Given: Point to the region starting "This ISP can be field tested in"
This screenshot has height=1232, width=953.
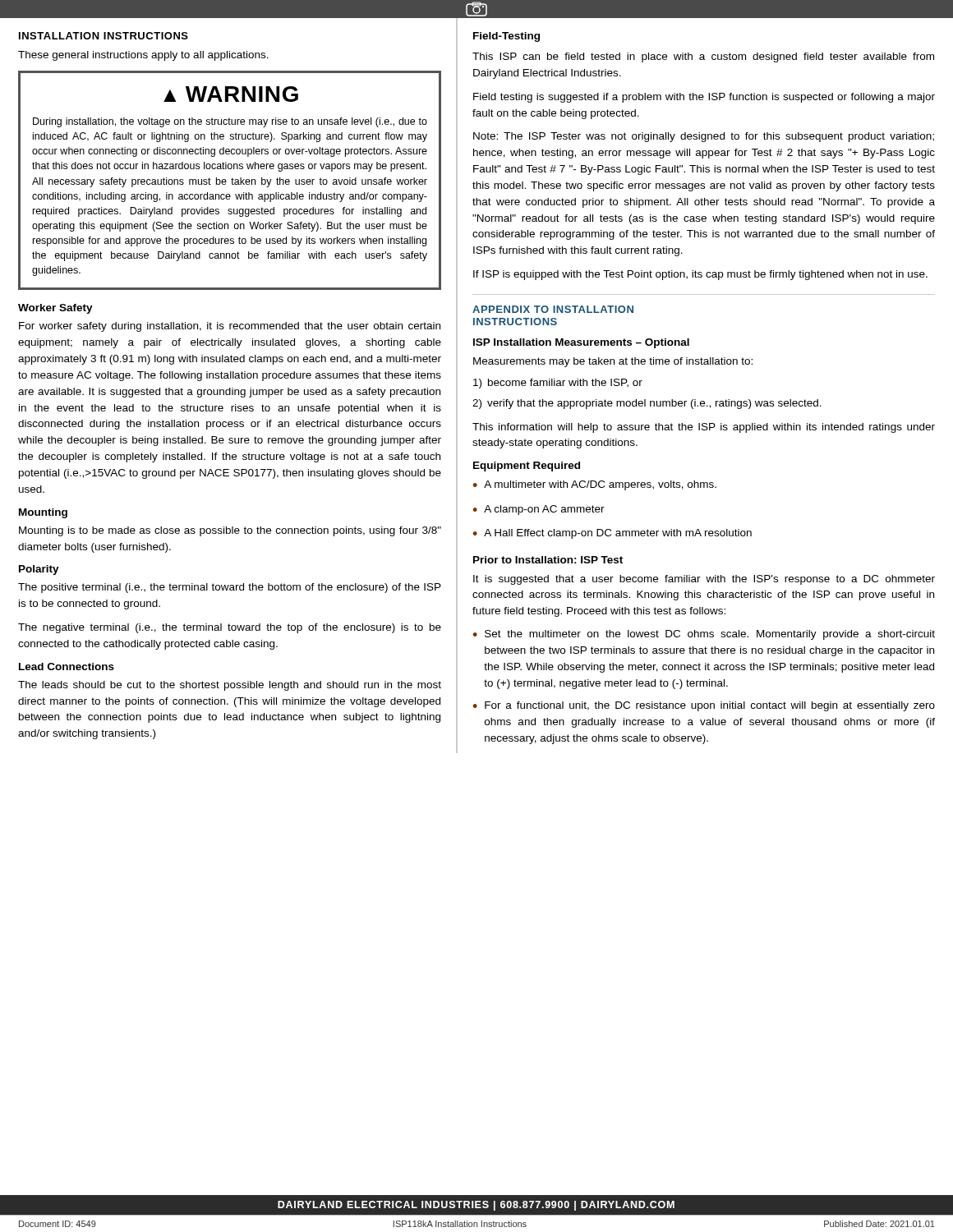Looking at the screenshot, I should tap(704, 64).
